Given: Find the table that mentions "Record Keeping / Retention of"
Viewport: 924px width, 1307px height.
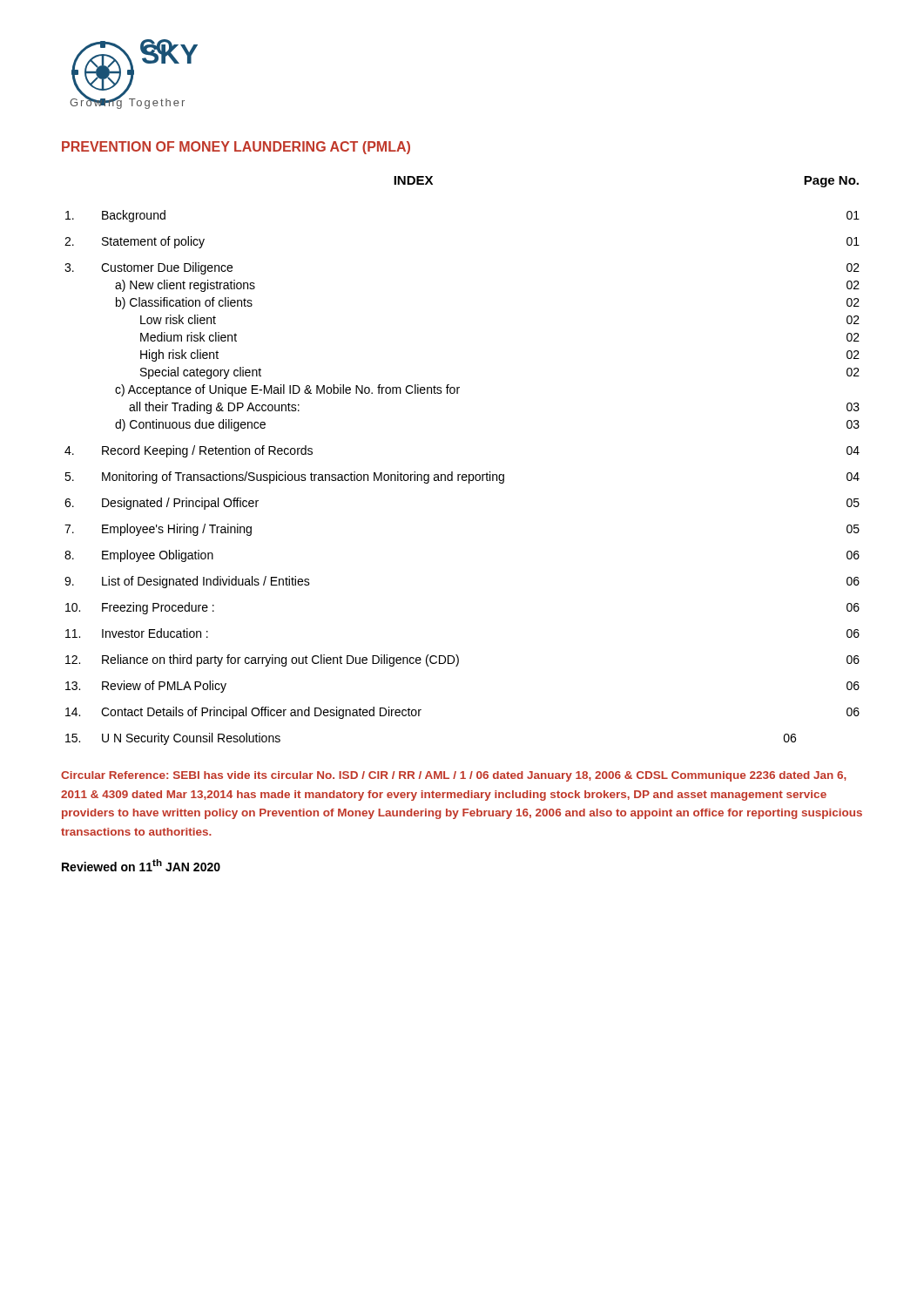Looking at the screenshot, I should tap(462, 459).
